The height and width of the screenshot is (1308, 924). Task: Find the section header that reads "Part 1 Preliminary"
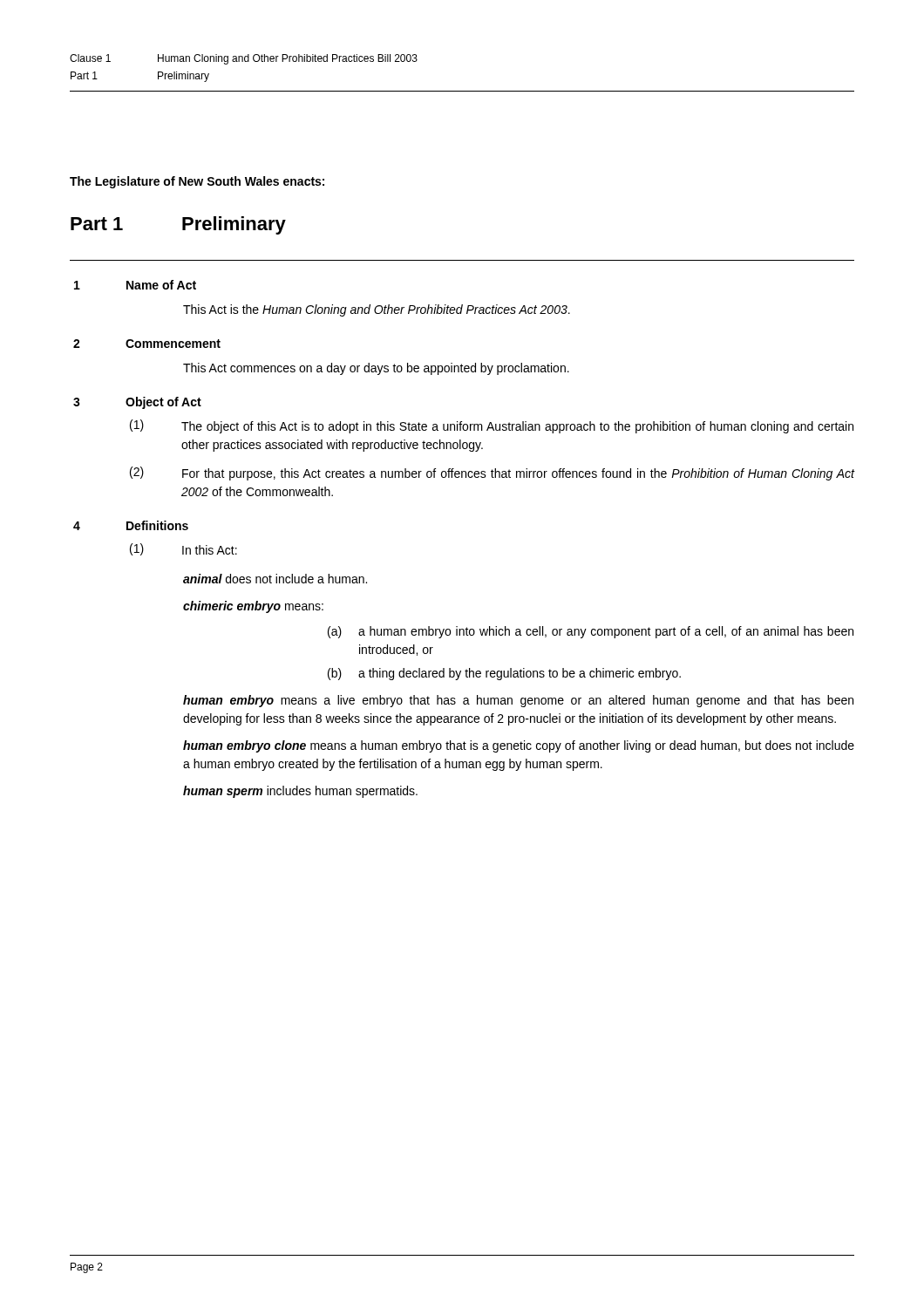pyautogui.click(x=102, y=225)
